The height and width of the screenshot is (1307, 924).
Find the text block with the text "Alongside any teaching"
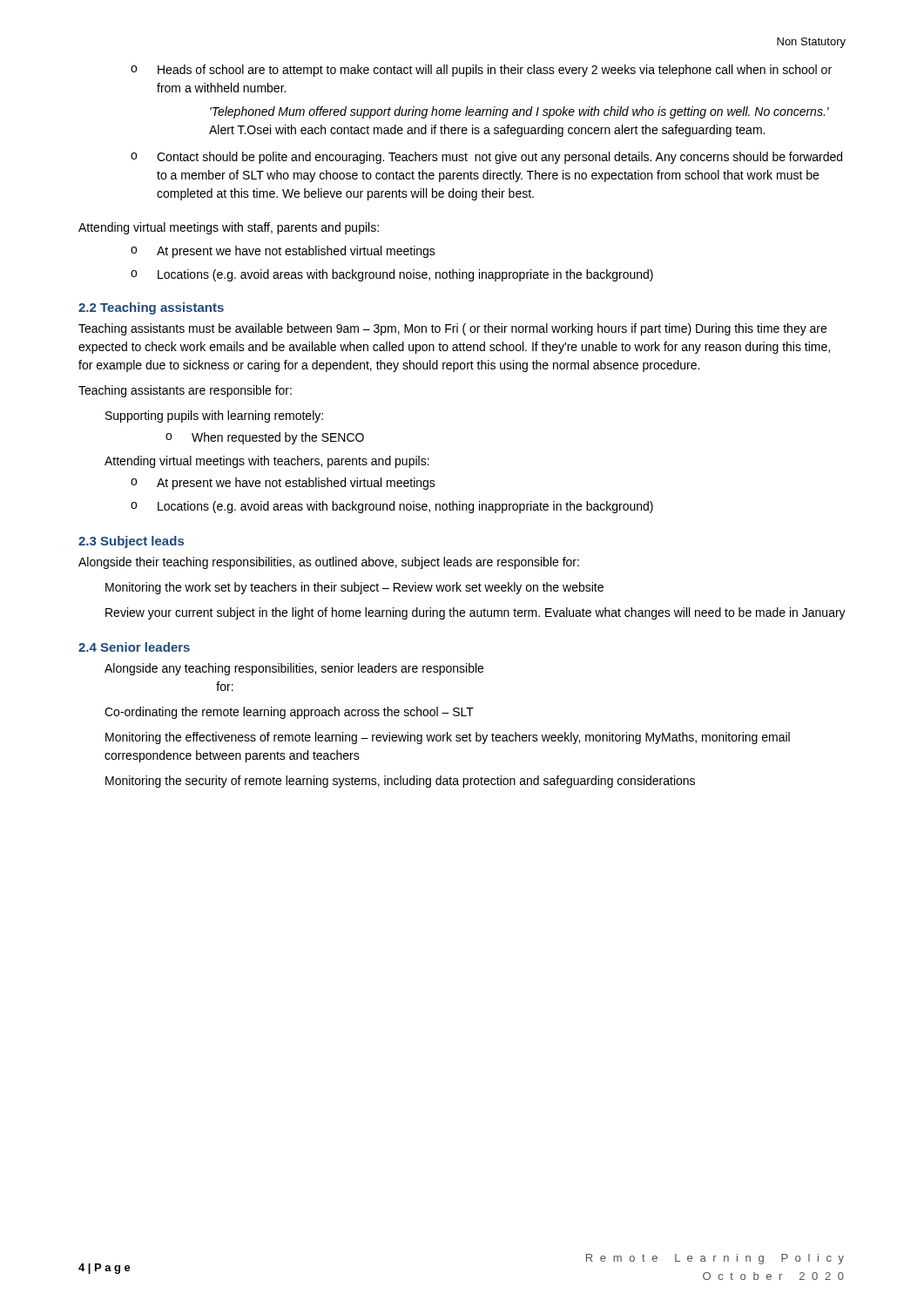point(294,677)
